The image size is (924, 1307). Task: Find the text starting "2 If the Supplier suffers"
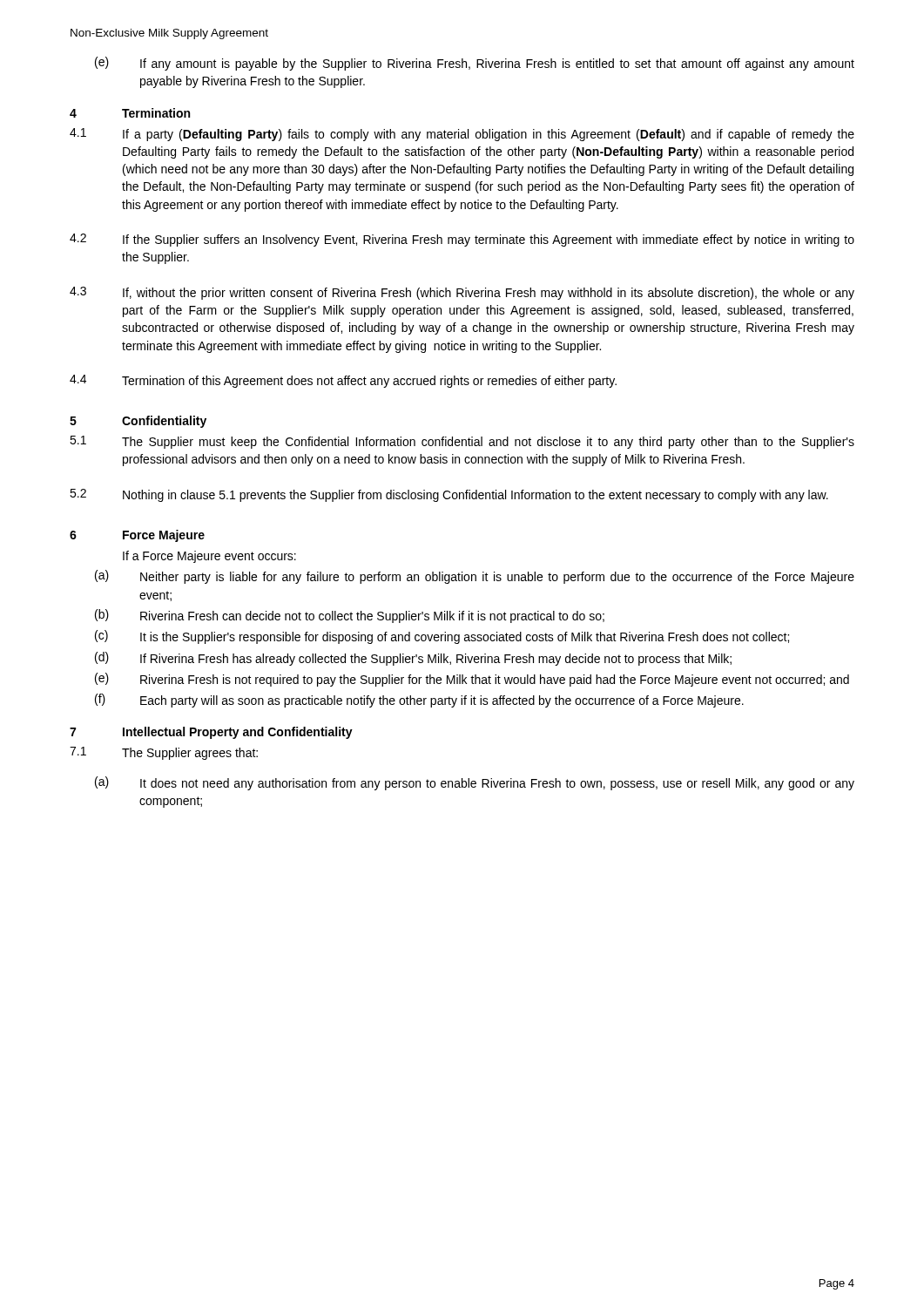click(x=462, y=253)
